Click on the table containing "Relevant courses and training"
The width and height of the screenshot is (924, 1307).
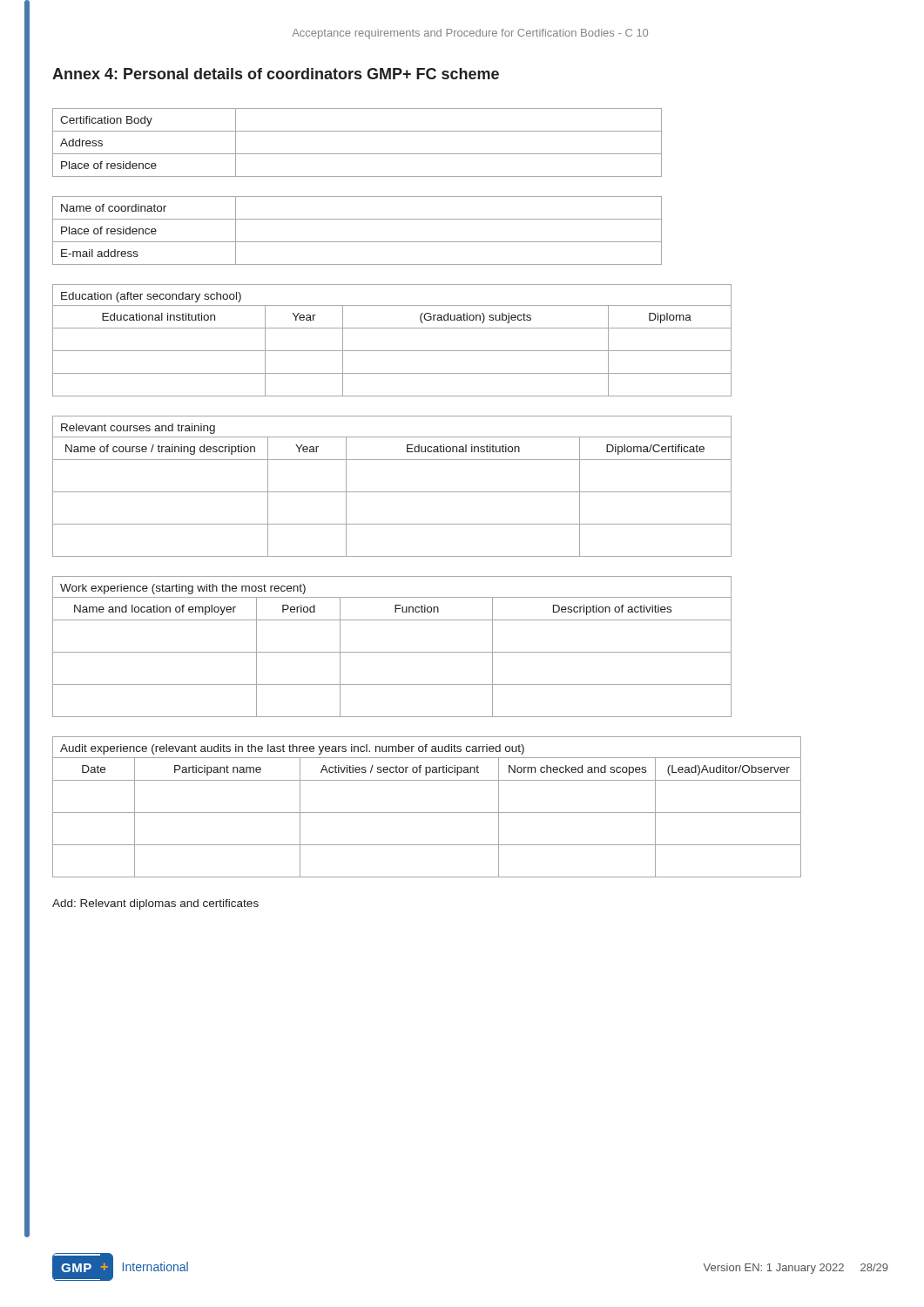pyautogui.click(x=470, y=486)
